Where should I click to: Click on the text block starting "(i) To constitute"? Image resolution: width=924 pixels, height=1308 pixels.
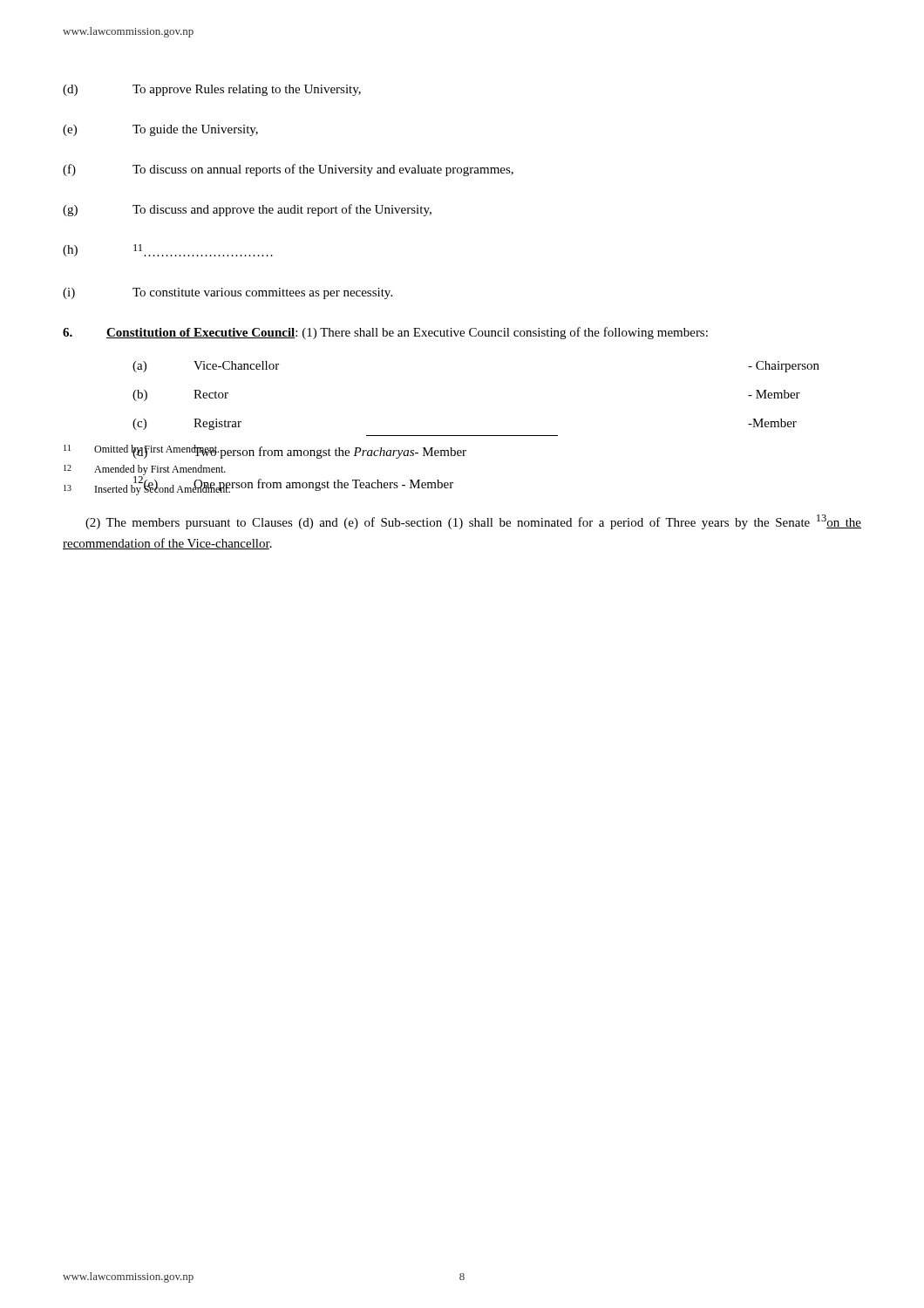(x=228, y=293)
